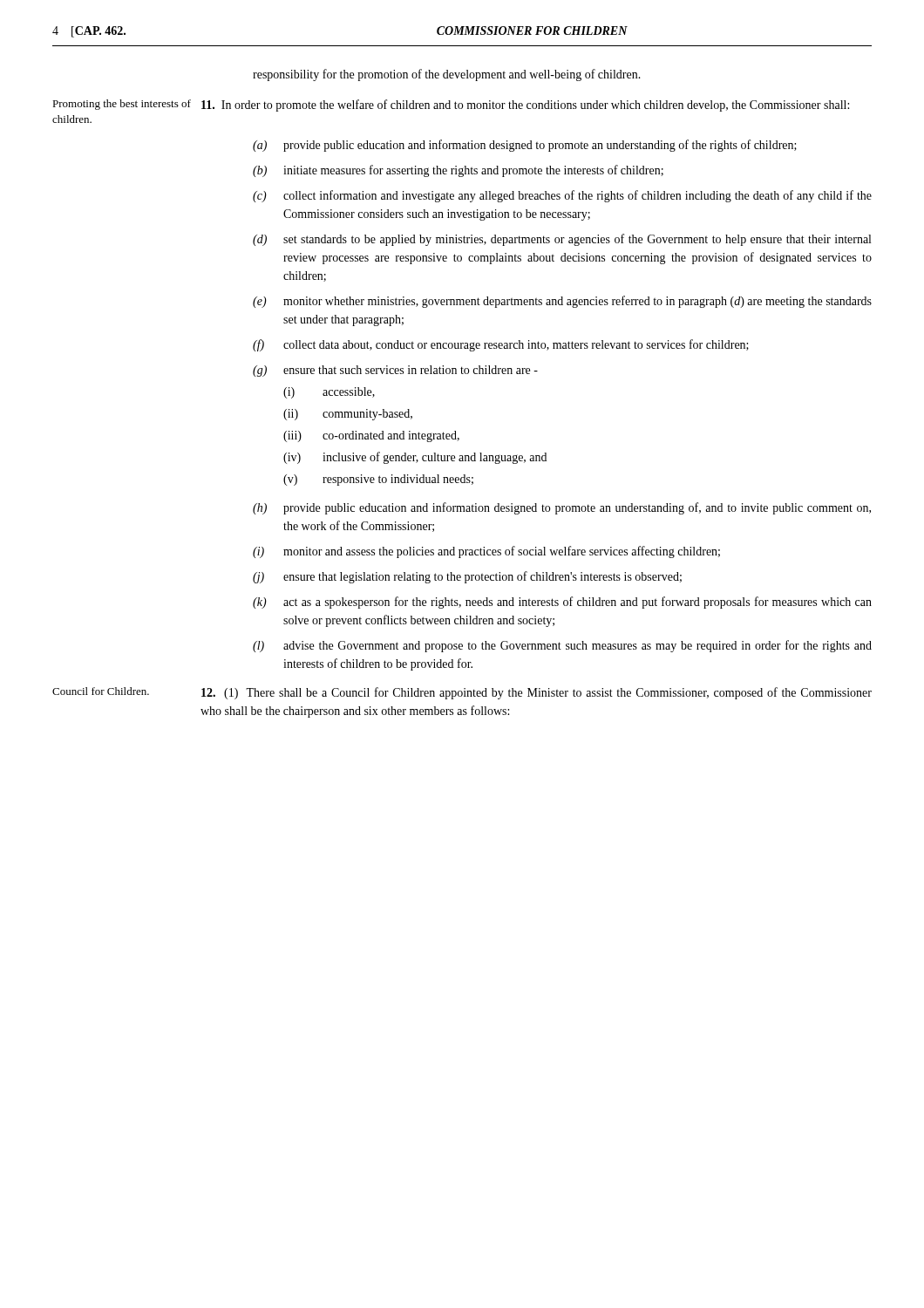
Task: Find the block on this page that starts "(j) ensure that legislation relating"
Action: [562, 577]
